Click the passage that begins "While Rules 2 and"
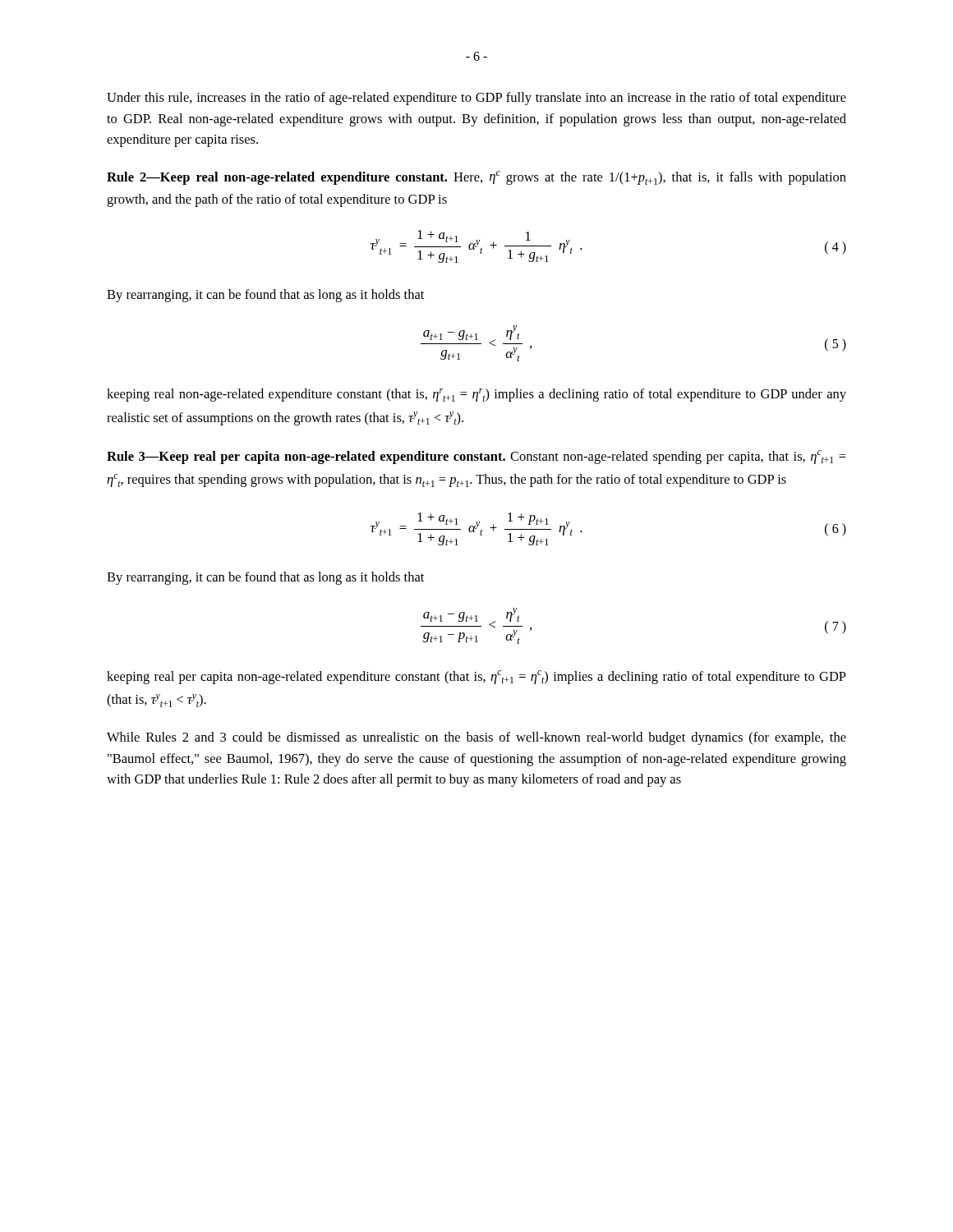This screenshot has width=953, height=1232. 476,758
